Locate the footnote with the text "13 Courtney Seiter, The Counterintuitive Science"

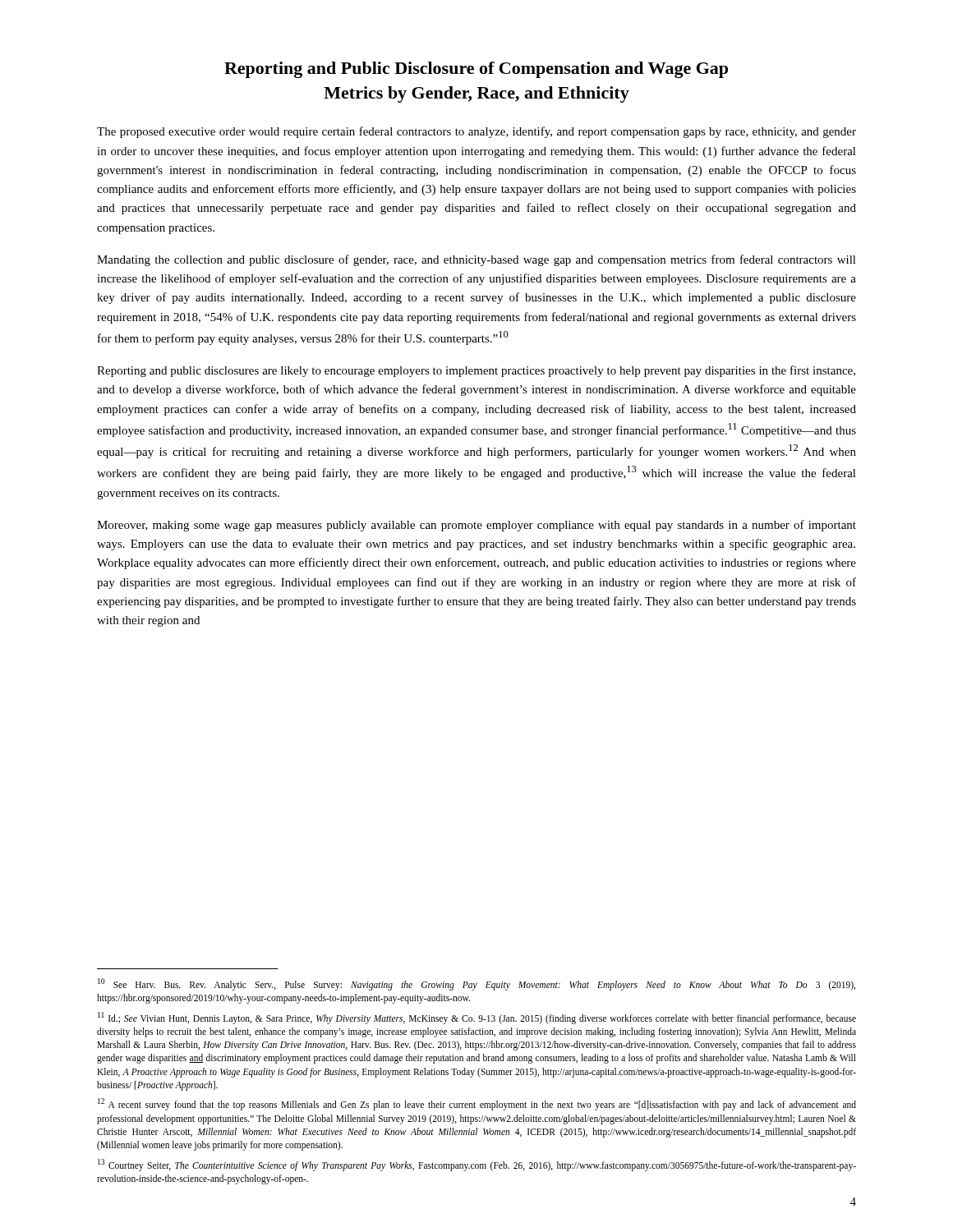476,1170
